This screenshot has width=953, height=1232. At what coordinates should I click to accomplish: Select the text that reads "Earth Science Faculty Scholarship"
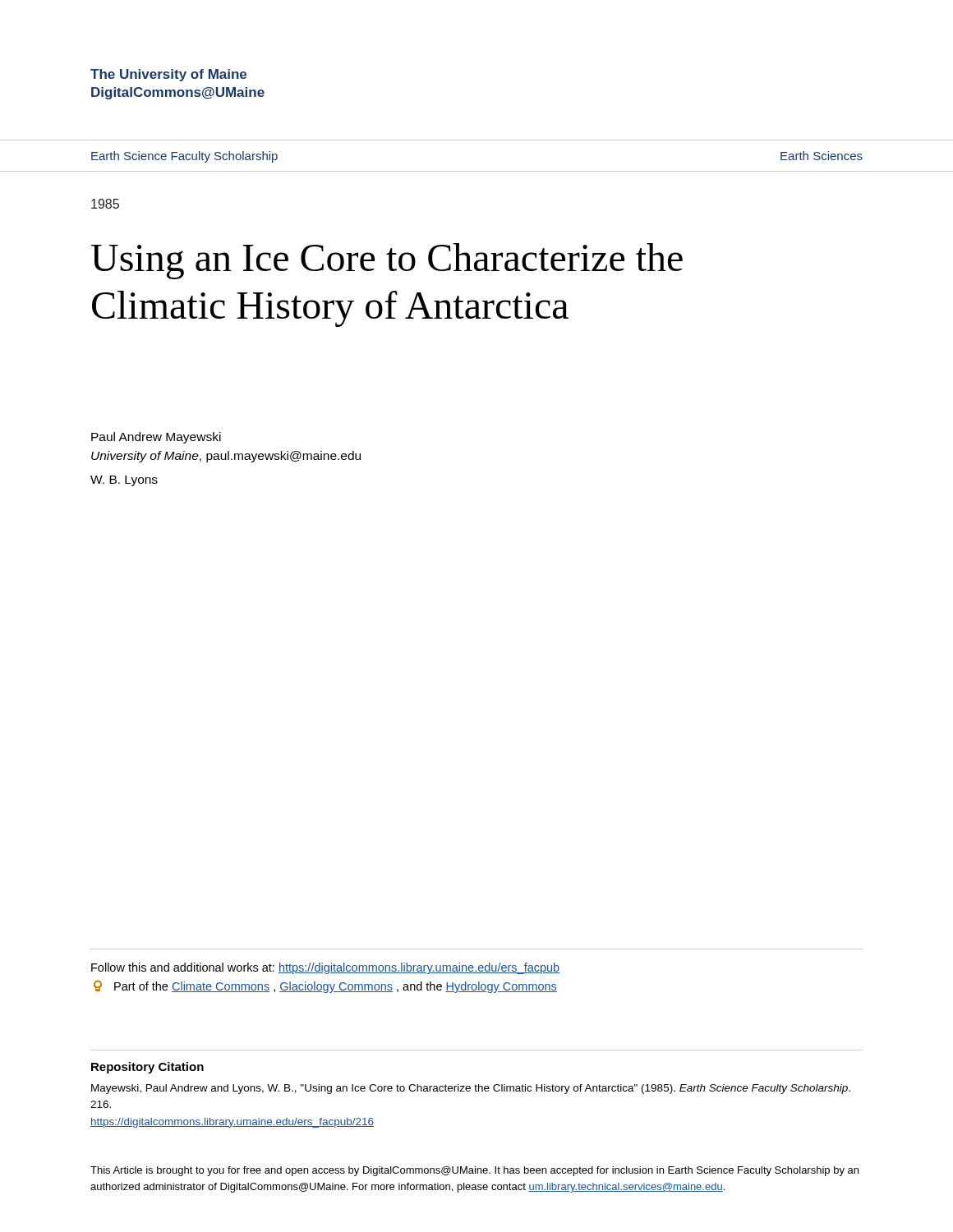pyautogui.click(x=184, y=156)
